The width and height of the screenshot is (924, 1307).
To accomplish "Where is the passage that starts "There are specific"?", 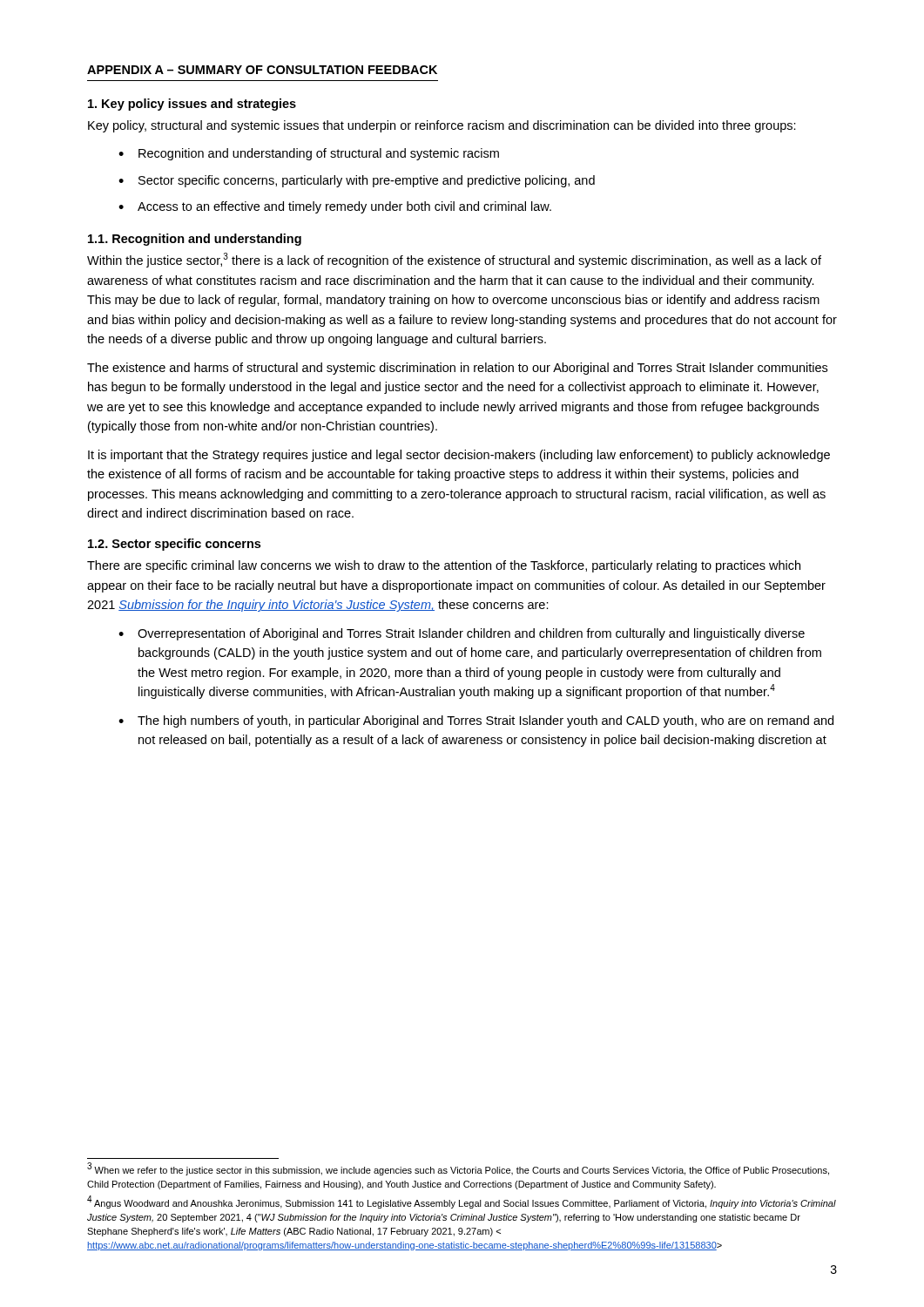I will point(456,585).
